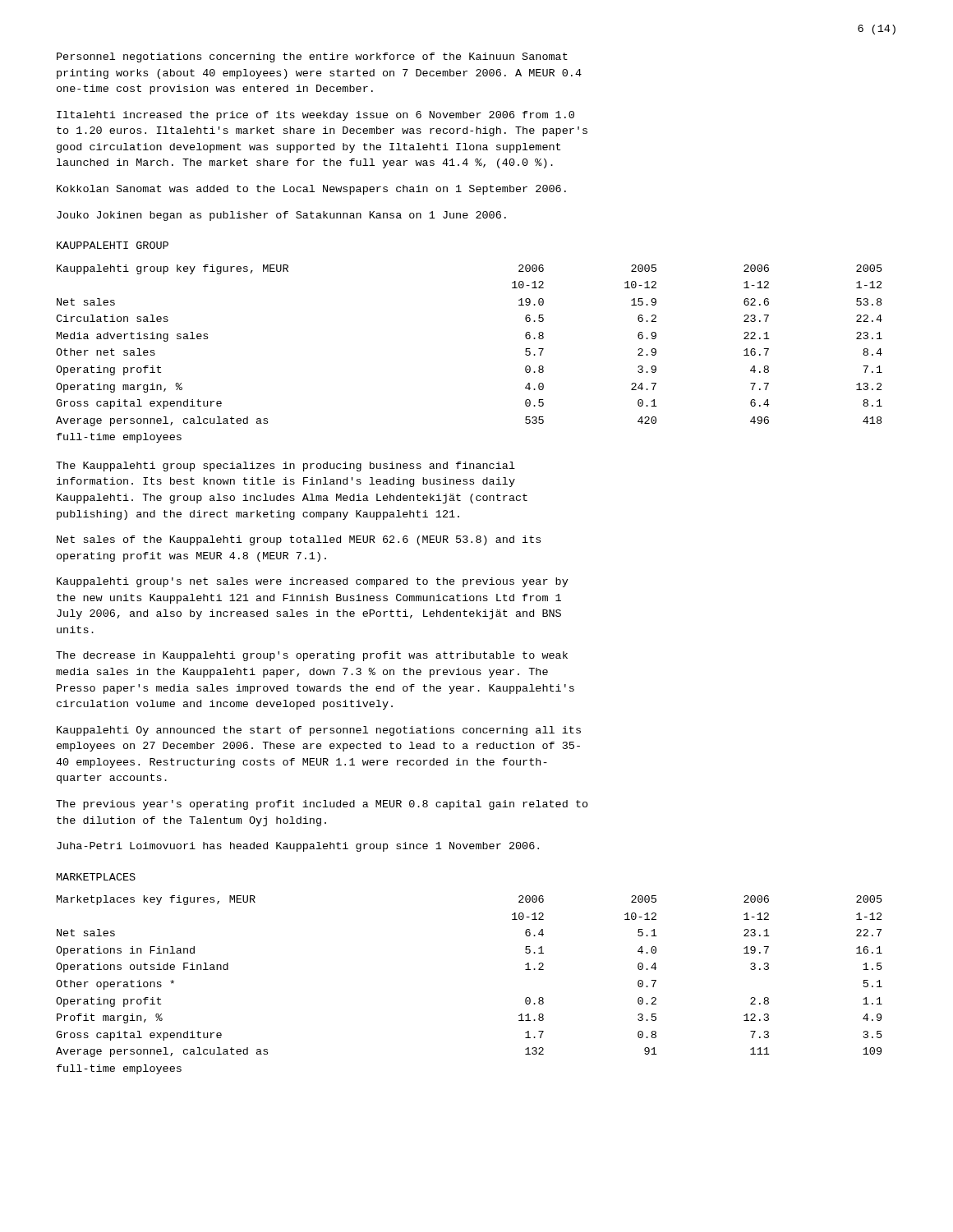
Task: Select the text block that reads "Net sales of the Kauppalehti group totalled"
Action: [476, 548]
